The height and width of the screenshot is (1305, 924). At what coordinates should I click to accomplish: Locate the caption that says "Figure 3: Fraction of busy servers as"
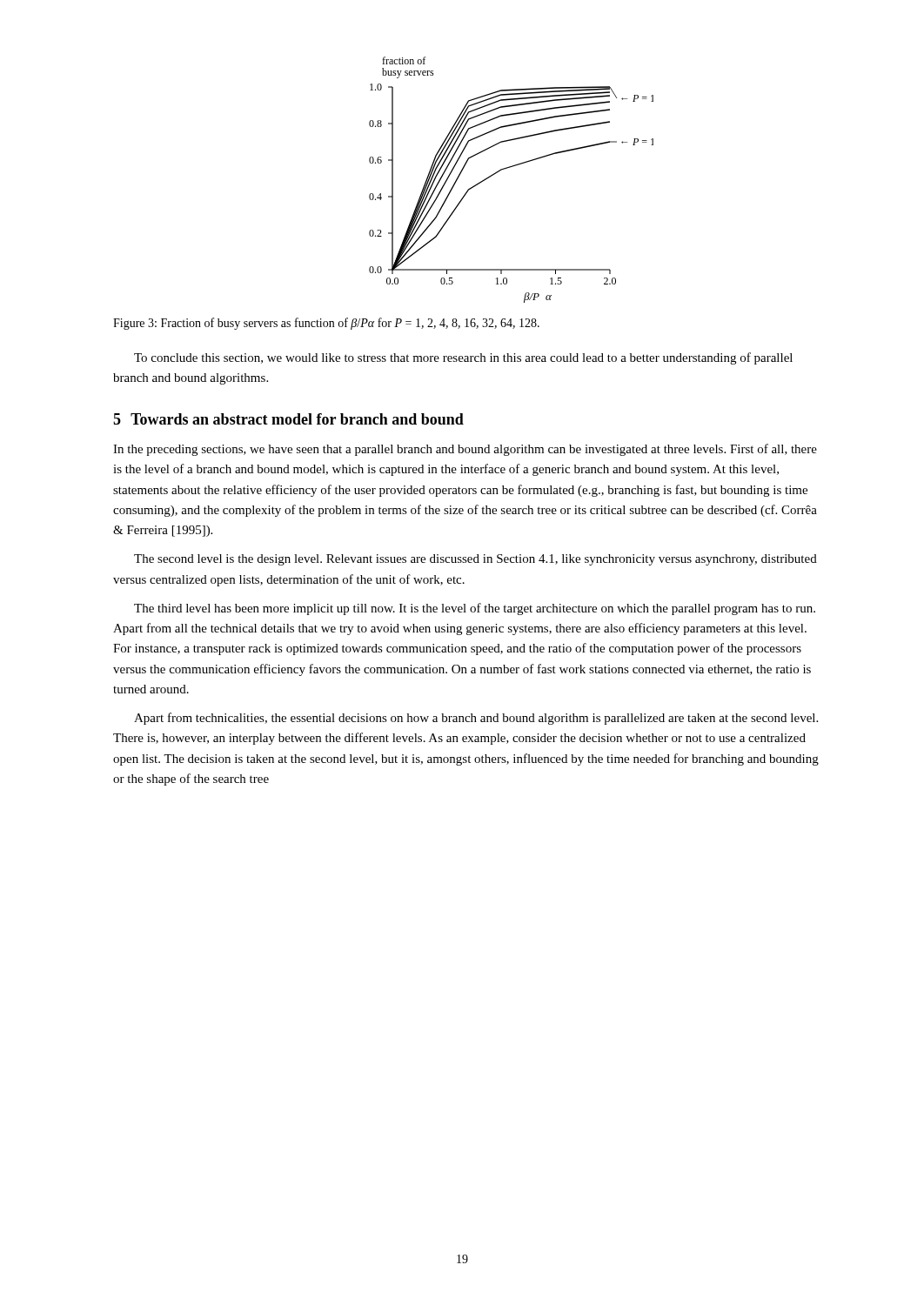[x=326, y=323]
